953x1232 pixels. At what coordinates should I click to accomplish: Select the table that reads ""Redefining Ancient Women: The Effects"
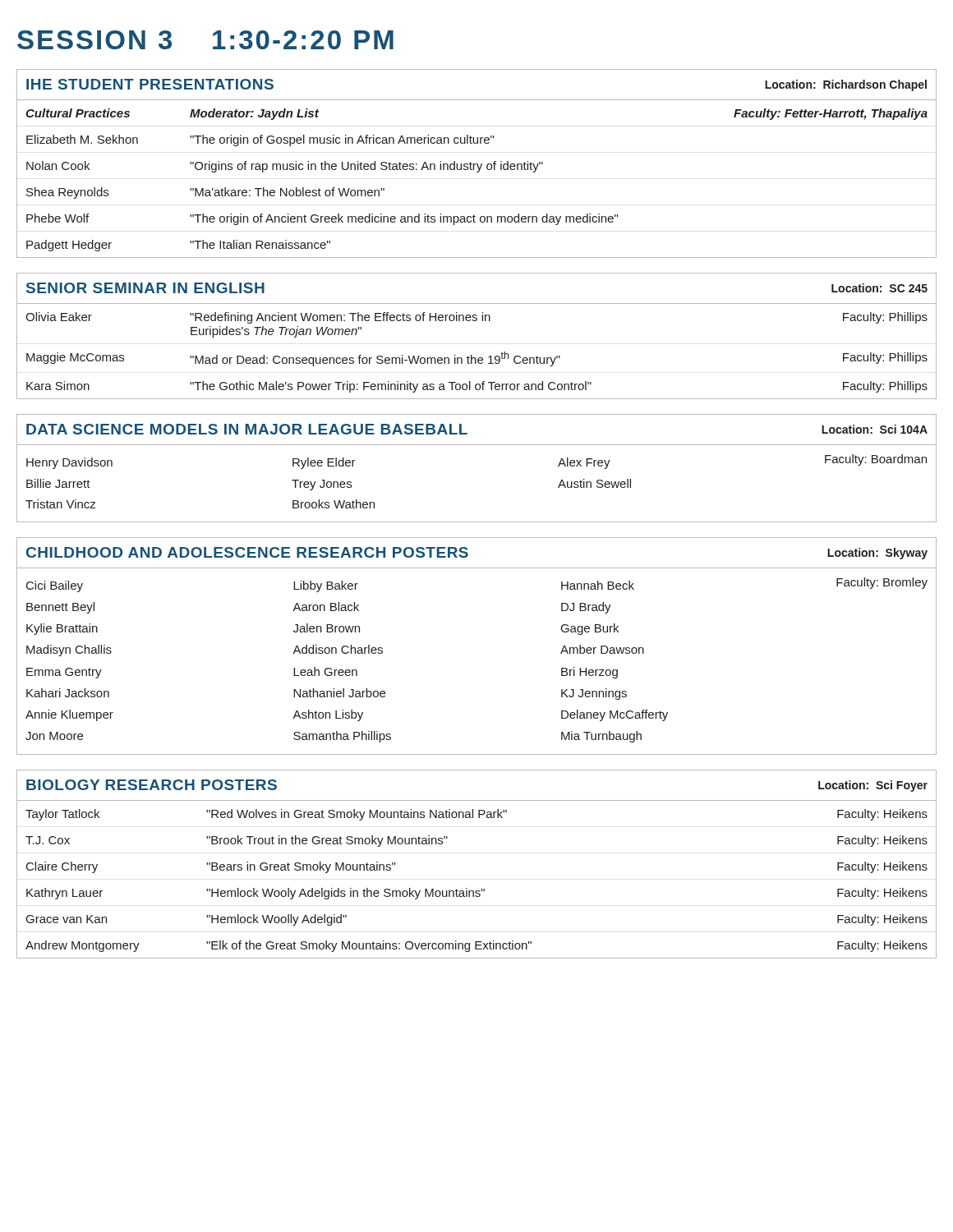point(476,336)
